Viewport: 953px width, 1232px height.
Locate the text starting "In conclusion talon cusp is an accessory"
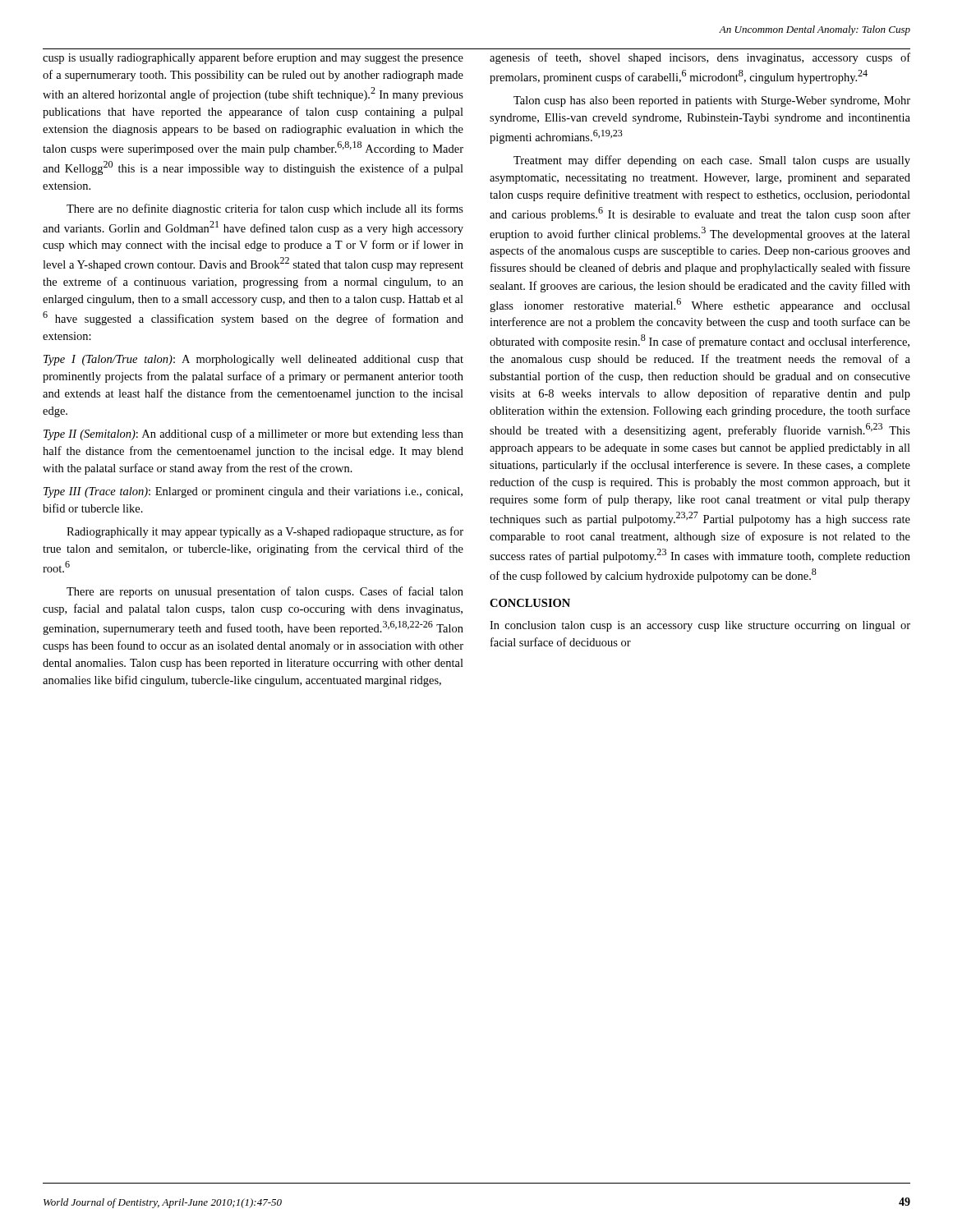pyautogui.click(x=700, y=634)
